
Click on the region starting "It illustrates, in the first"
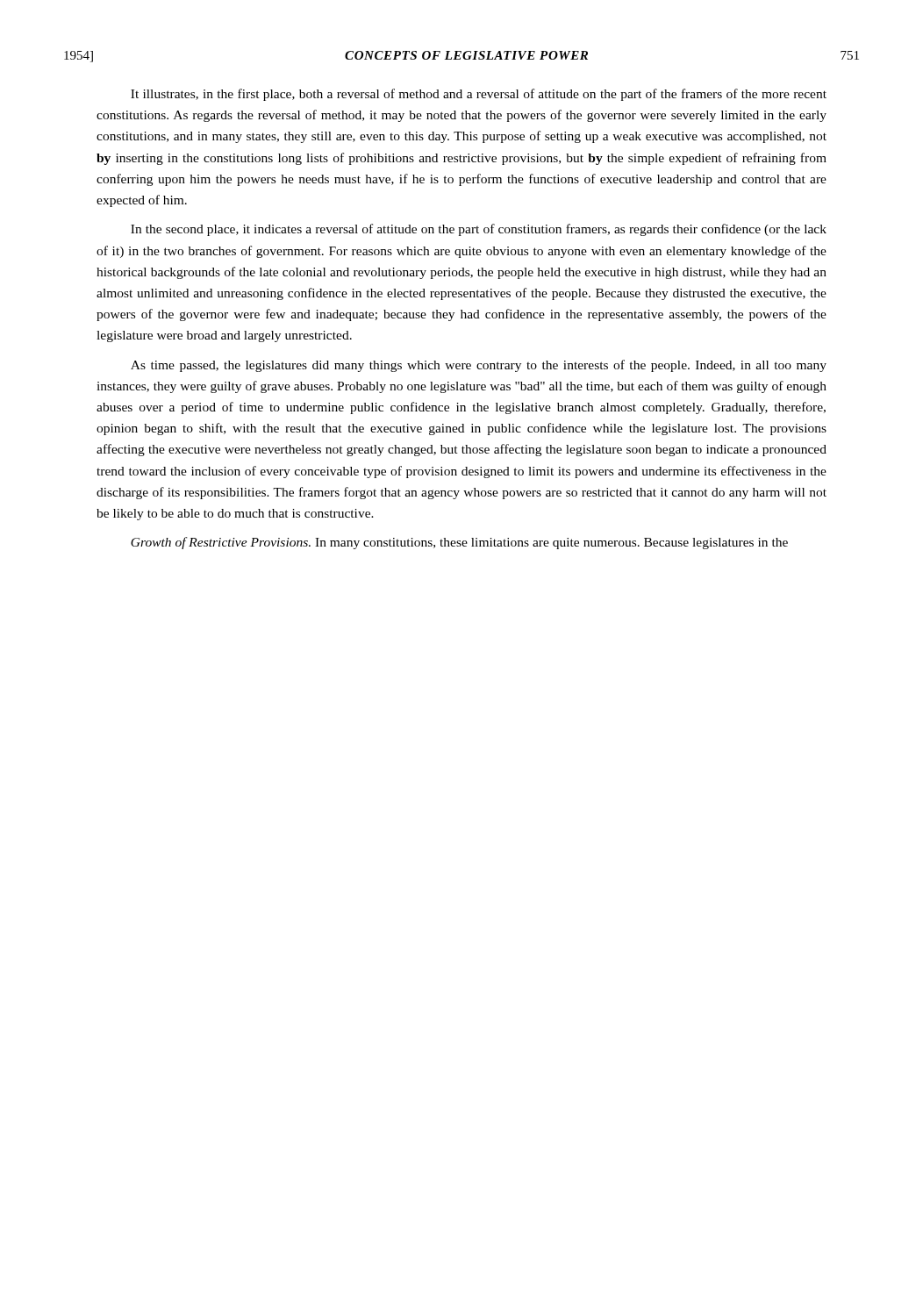click(x=462, y=318)
